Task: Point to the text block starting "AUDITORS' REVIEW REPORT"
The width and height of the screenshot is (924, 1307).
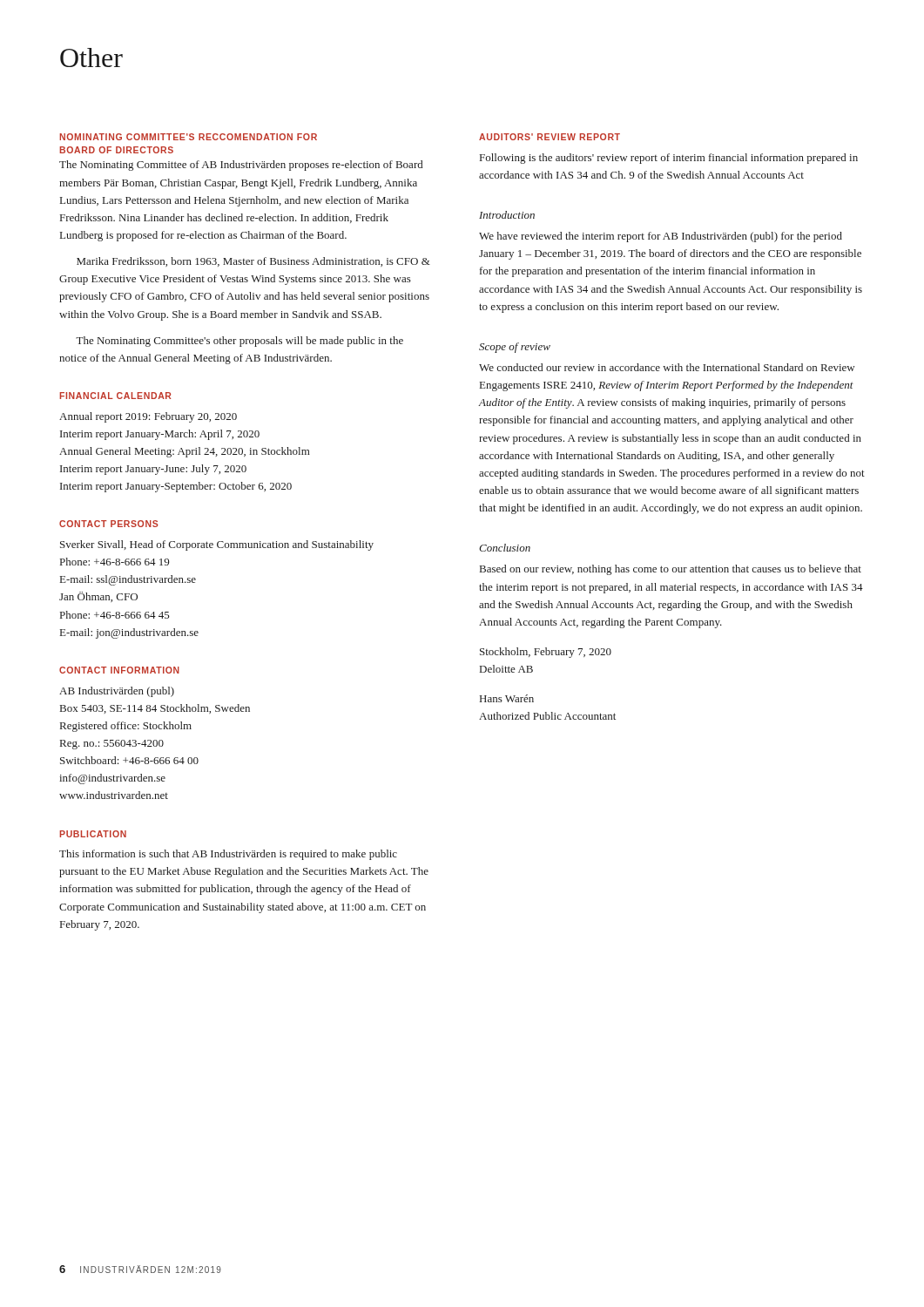Action: [x=550, y=137]
